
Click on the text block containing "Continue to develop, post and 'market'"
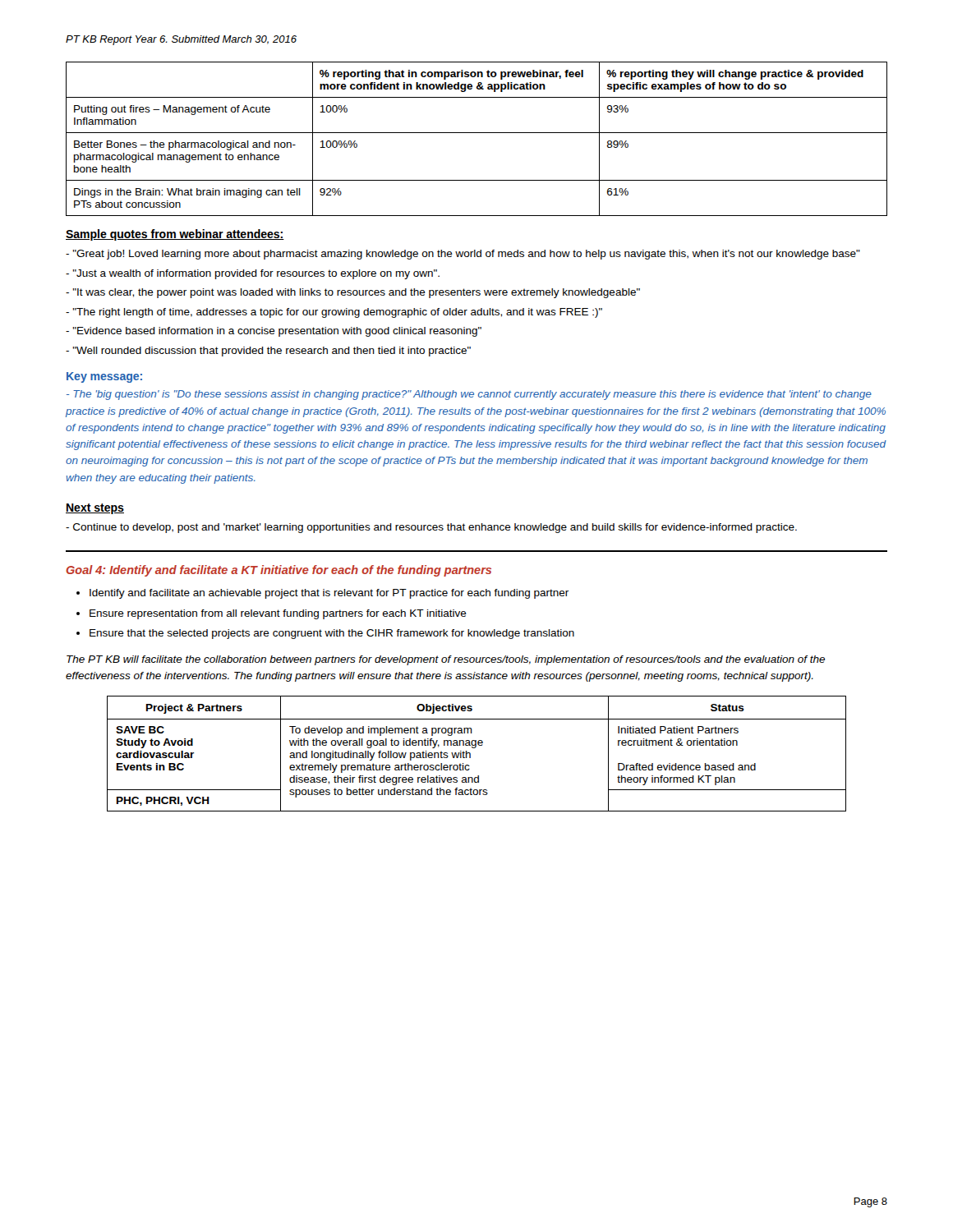(432, 527)
